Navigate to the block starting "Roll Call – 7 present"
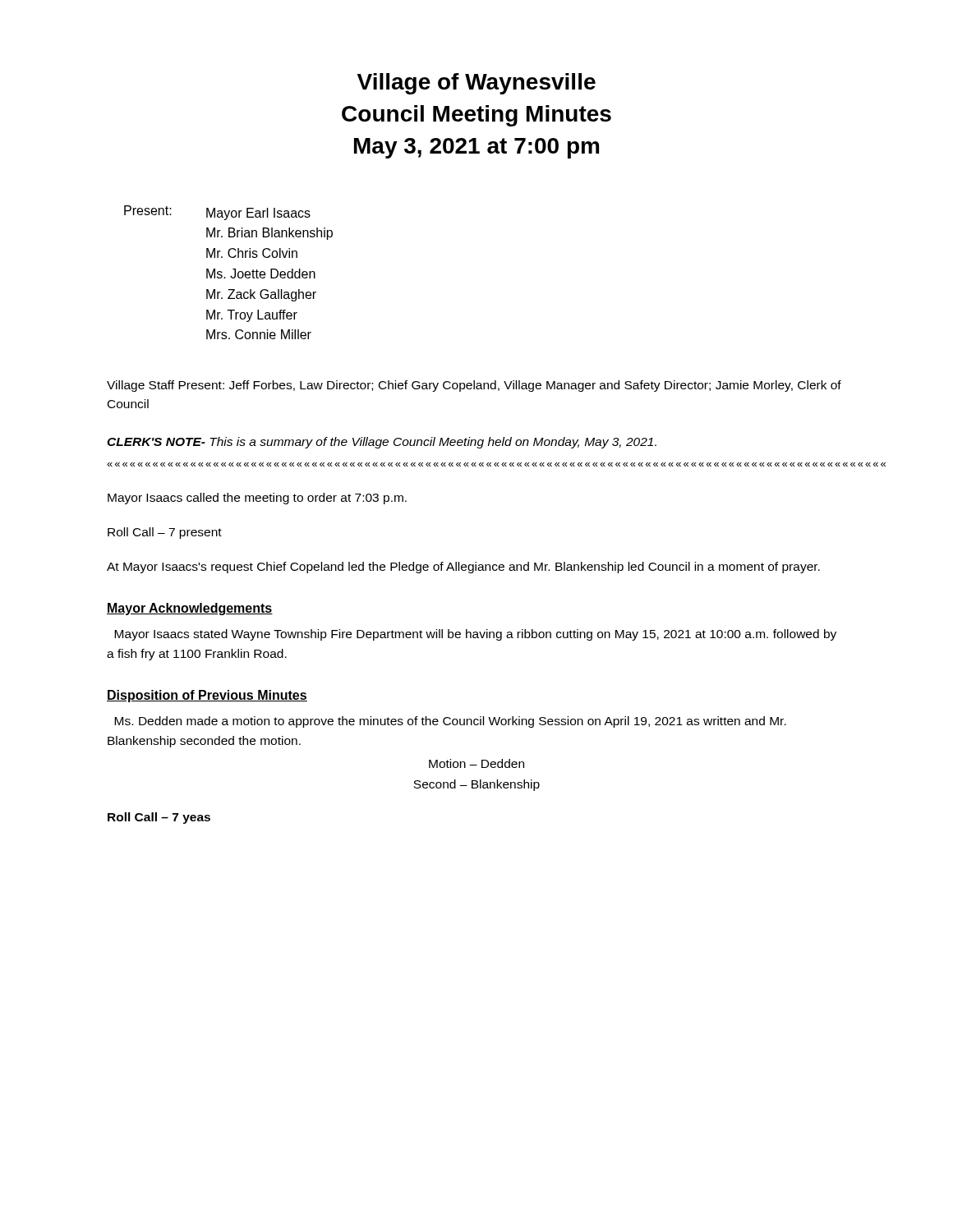The image size is (953, 1232). [x=164, y=532]
